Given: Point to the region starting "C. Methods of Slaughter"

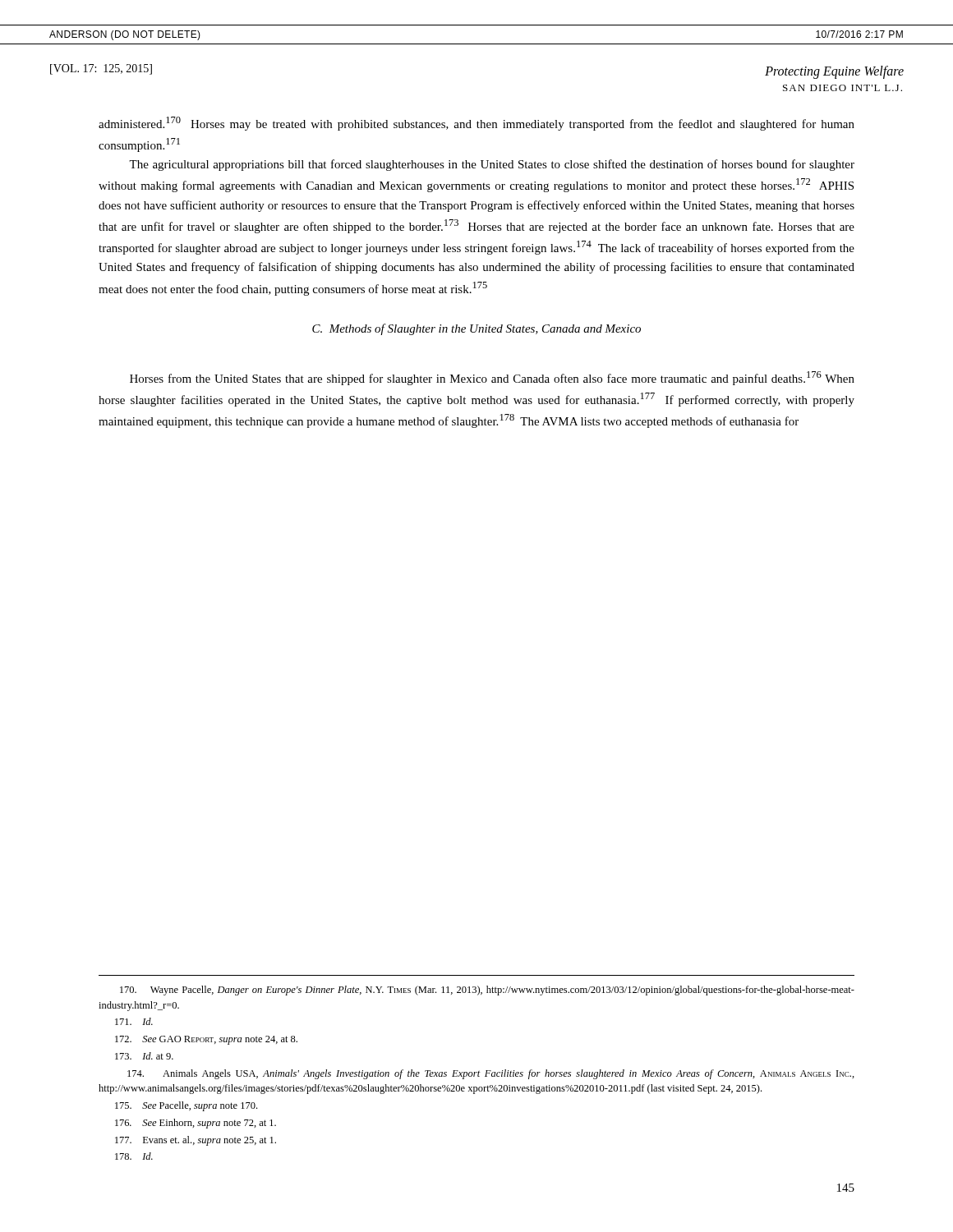Looking at the screenshot, I should click(476, 328).
